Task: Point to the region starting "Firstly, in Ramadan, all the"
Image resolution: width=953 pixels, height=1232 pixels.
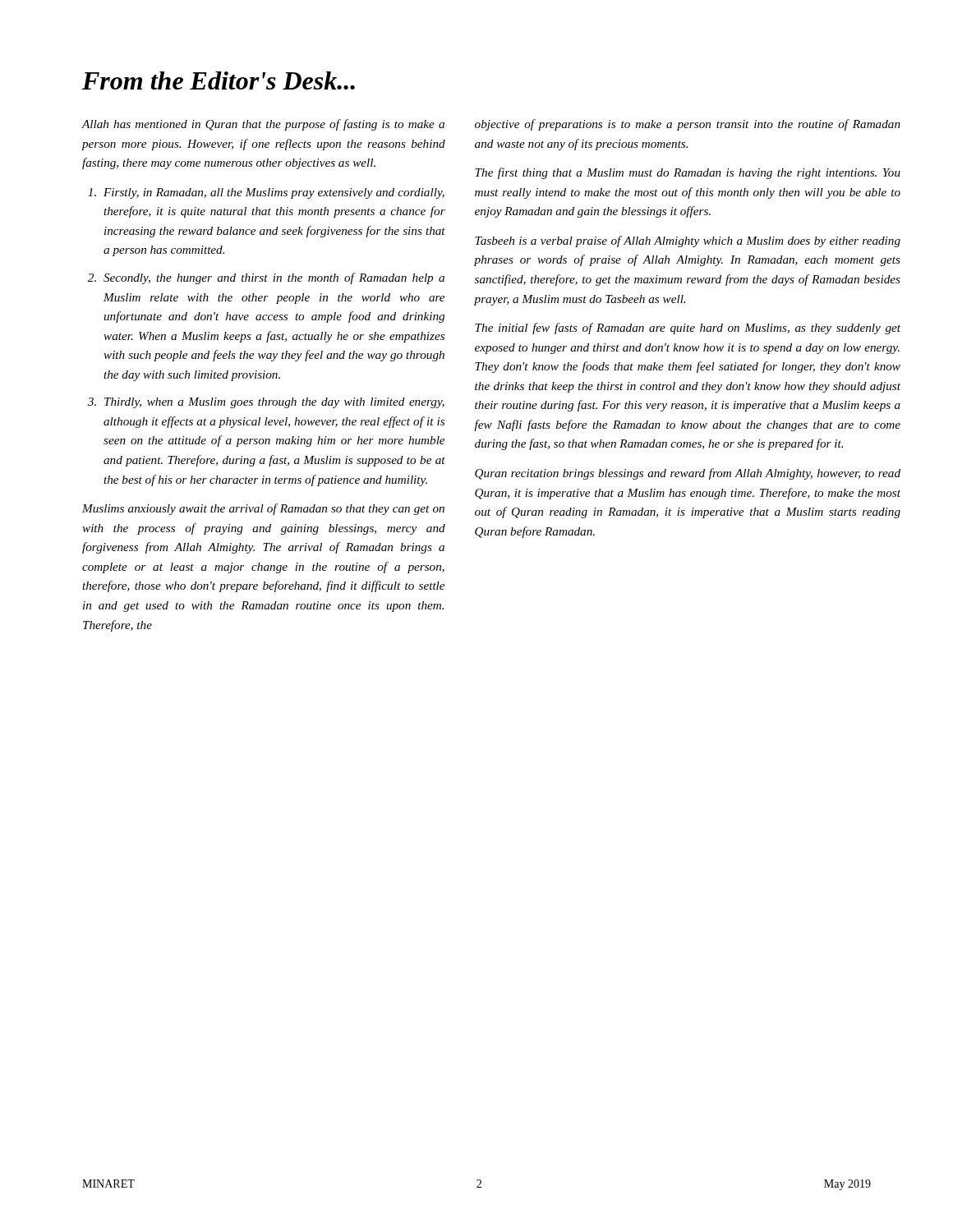Action: 273,221
